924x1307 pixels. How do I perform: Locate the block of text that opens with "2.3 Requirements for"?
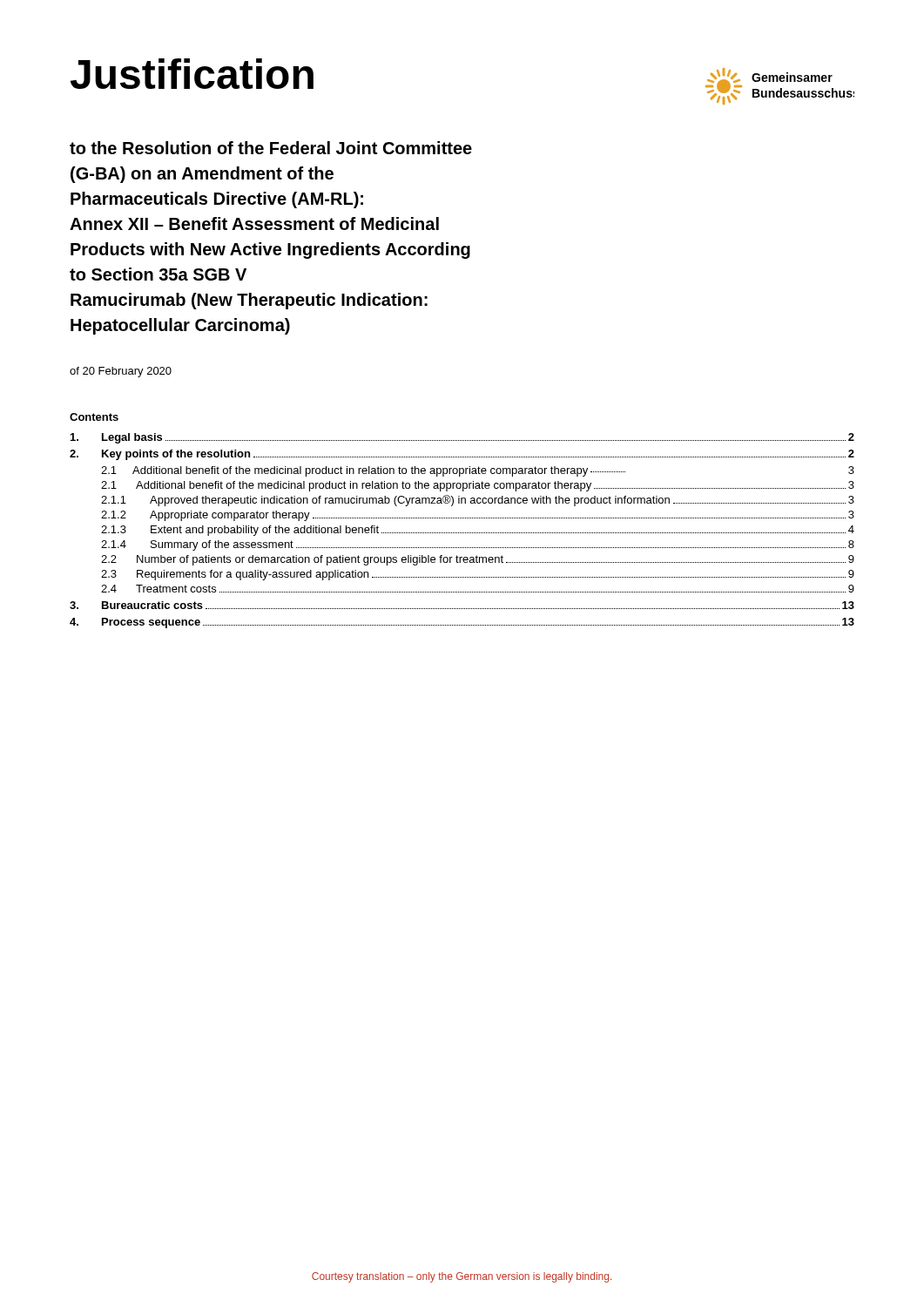478,574
